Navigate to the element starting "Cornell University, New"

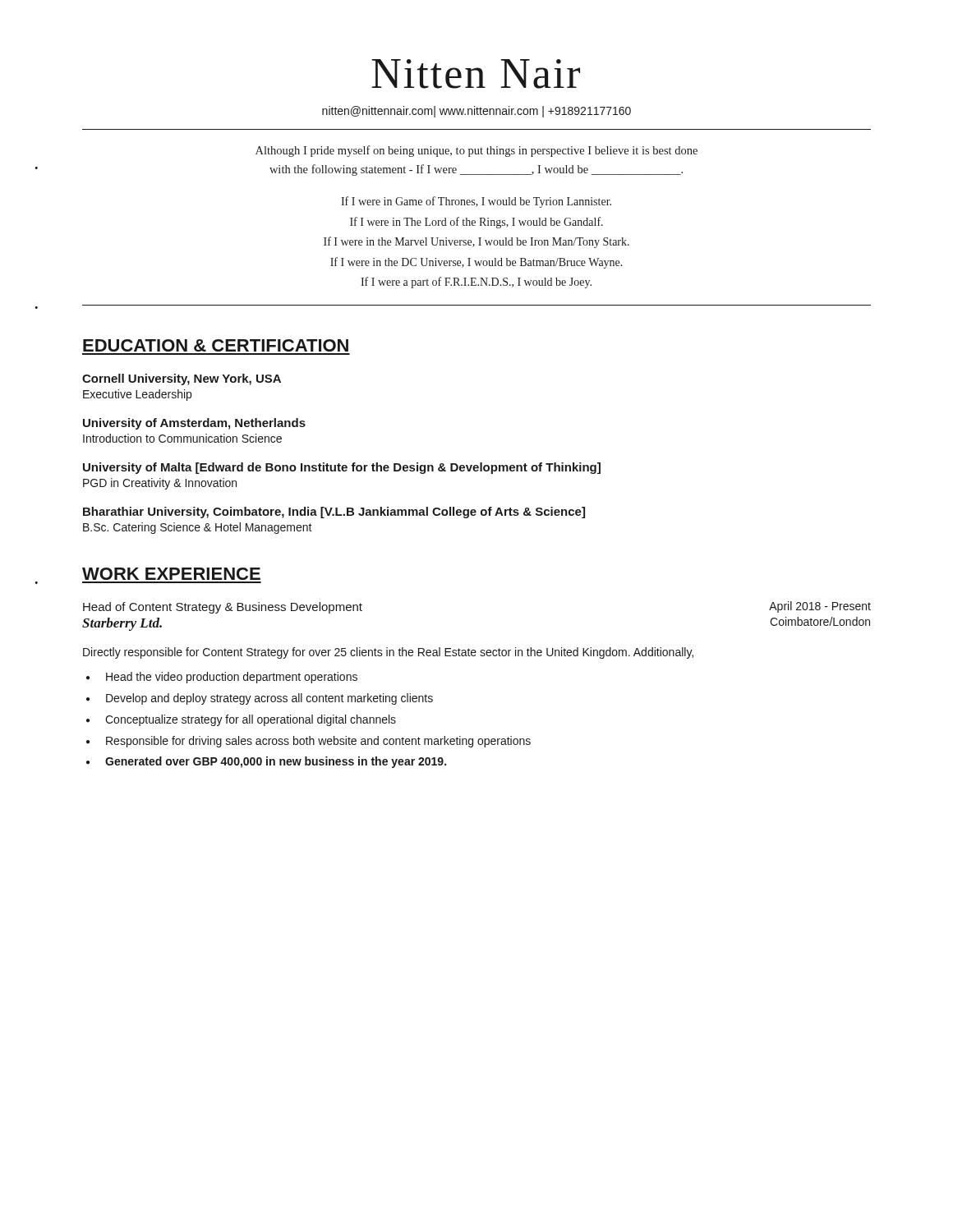(x=182, y=379)
